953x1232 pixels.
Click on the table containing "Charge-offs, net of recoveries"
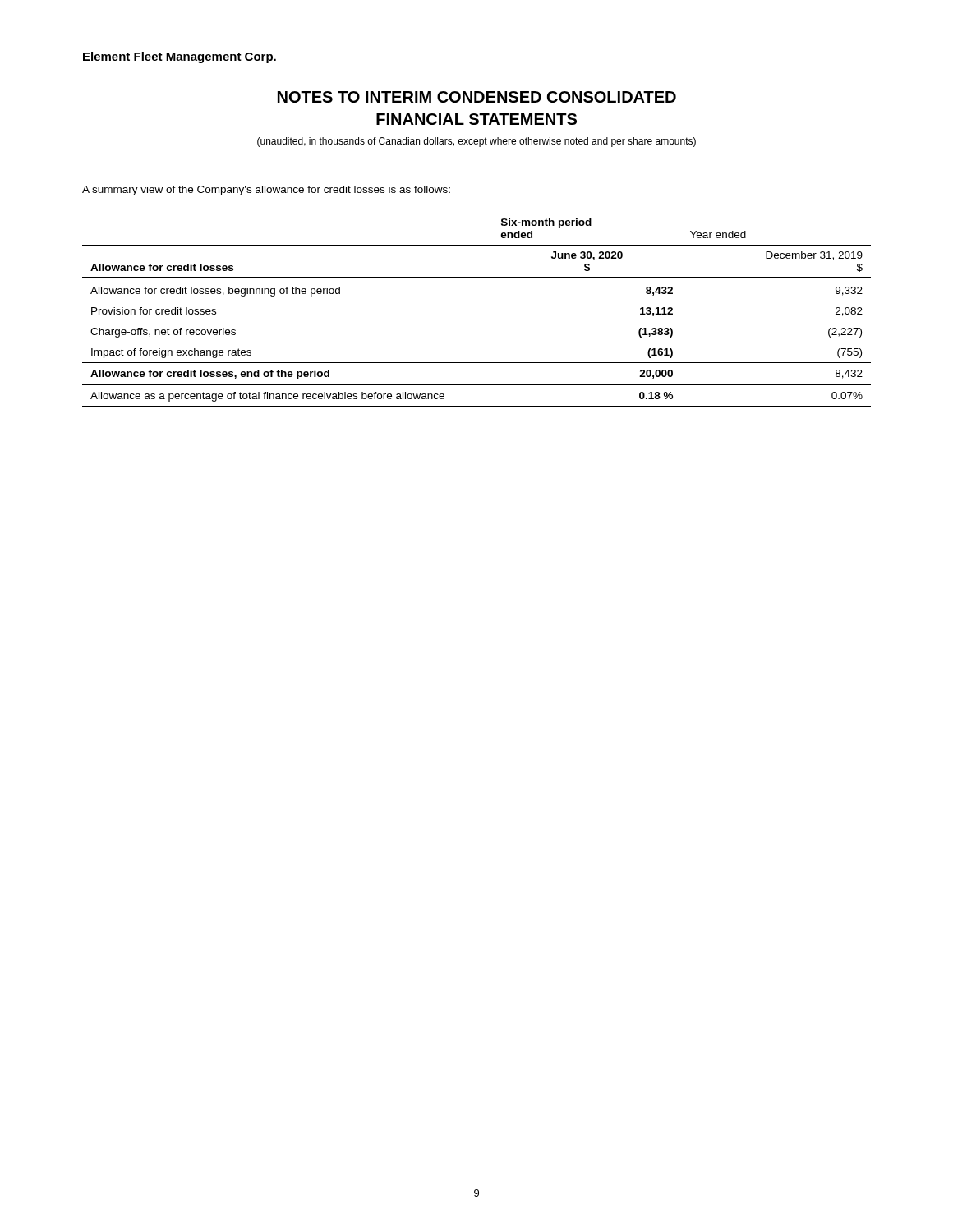click(x=476, y=309)
